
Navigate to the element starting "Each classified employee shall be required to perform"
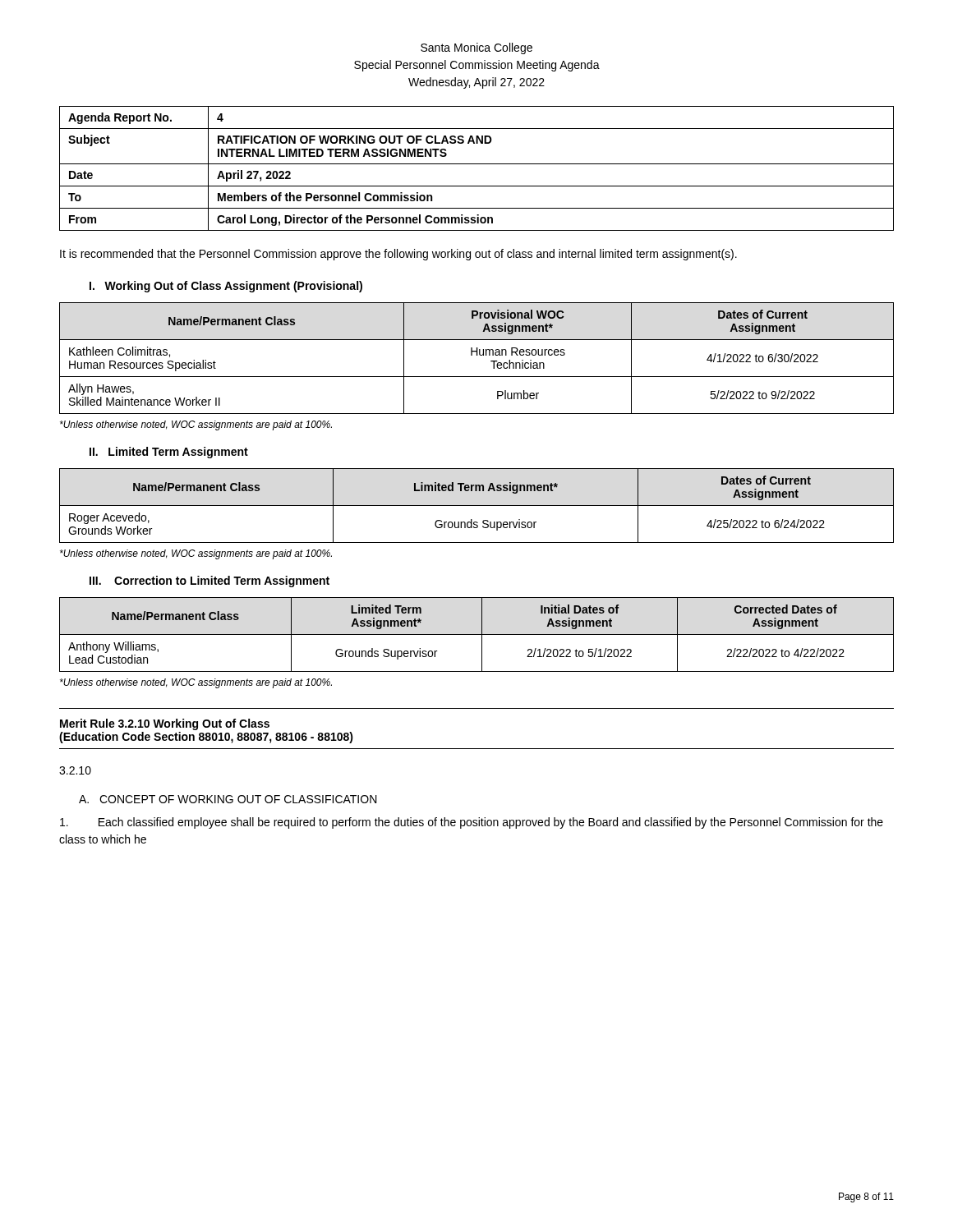coord(471,831)
